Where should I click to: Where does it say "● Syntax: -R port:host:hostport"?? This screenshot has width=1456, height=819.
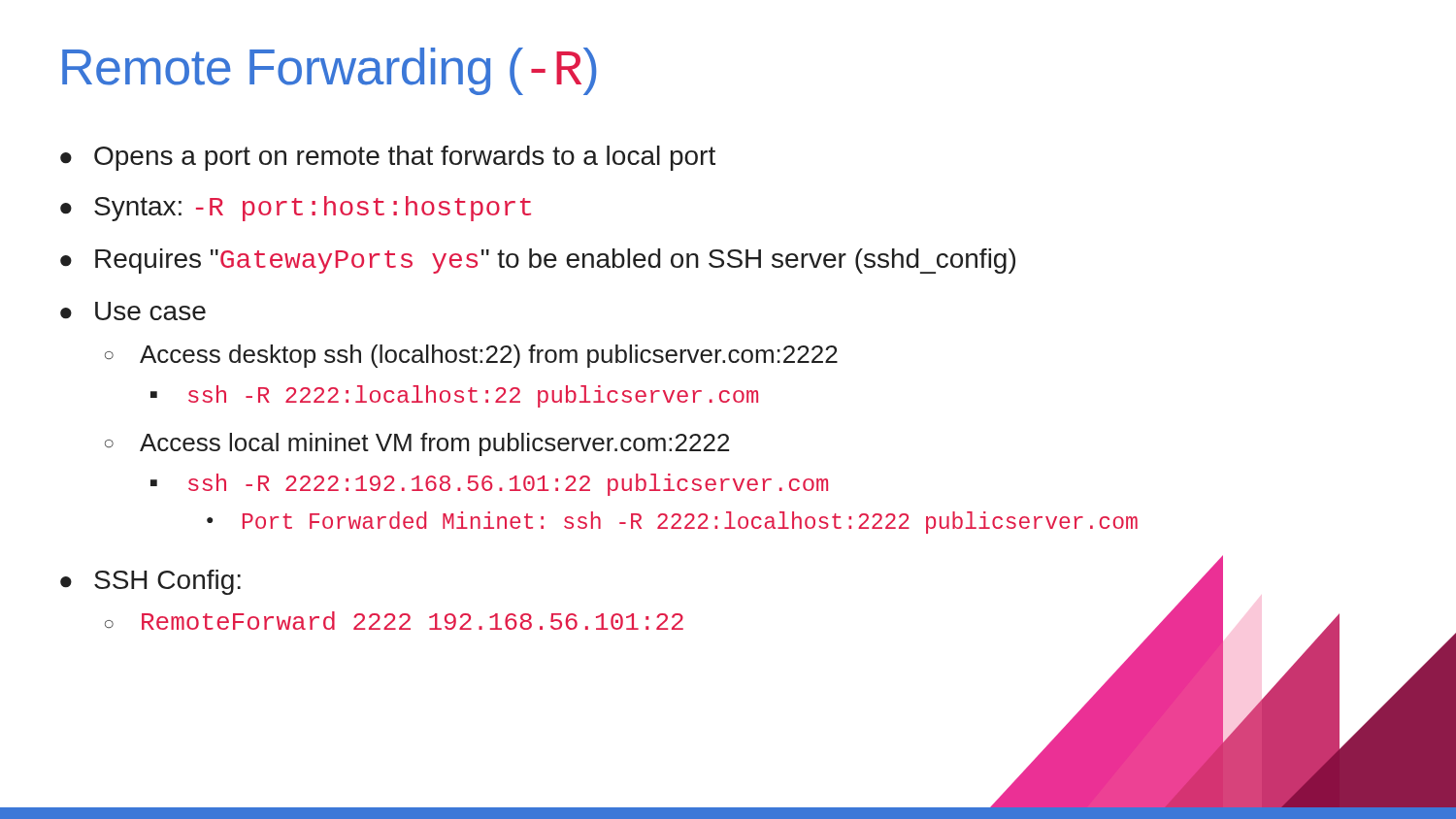coord(296,209)
